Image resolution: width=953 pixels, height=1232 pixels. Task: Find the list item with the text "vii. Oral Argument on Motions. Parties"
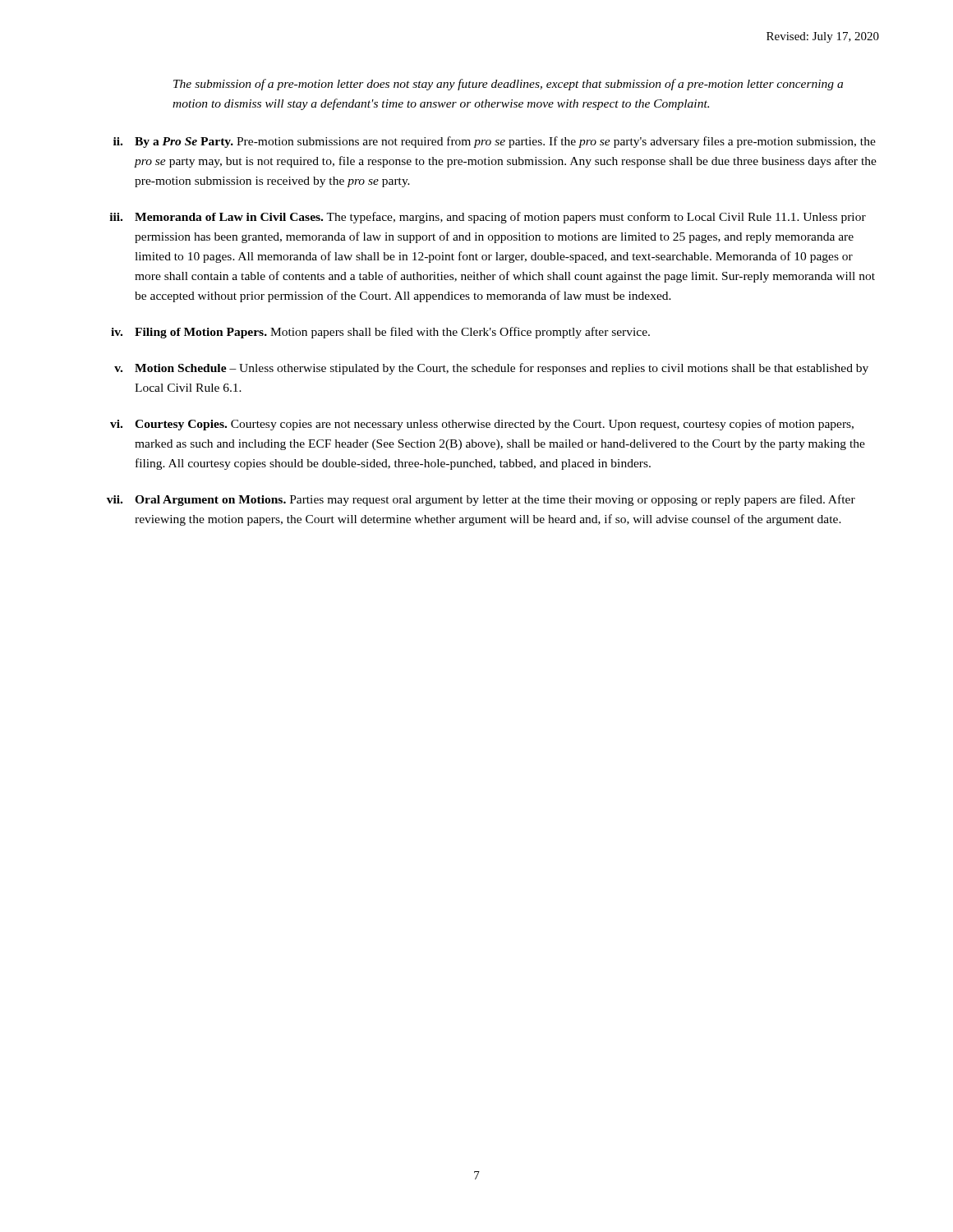point(476,509)
